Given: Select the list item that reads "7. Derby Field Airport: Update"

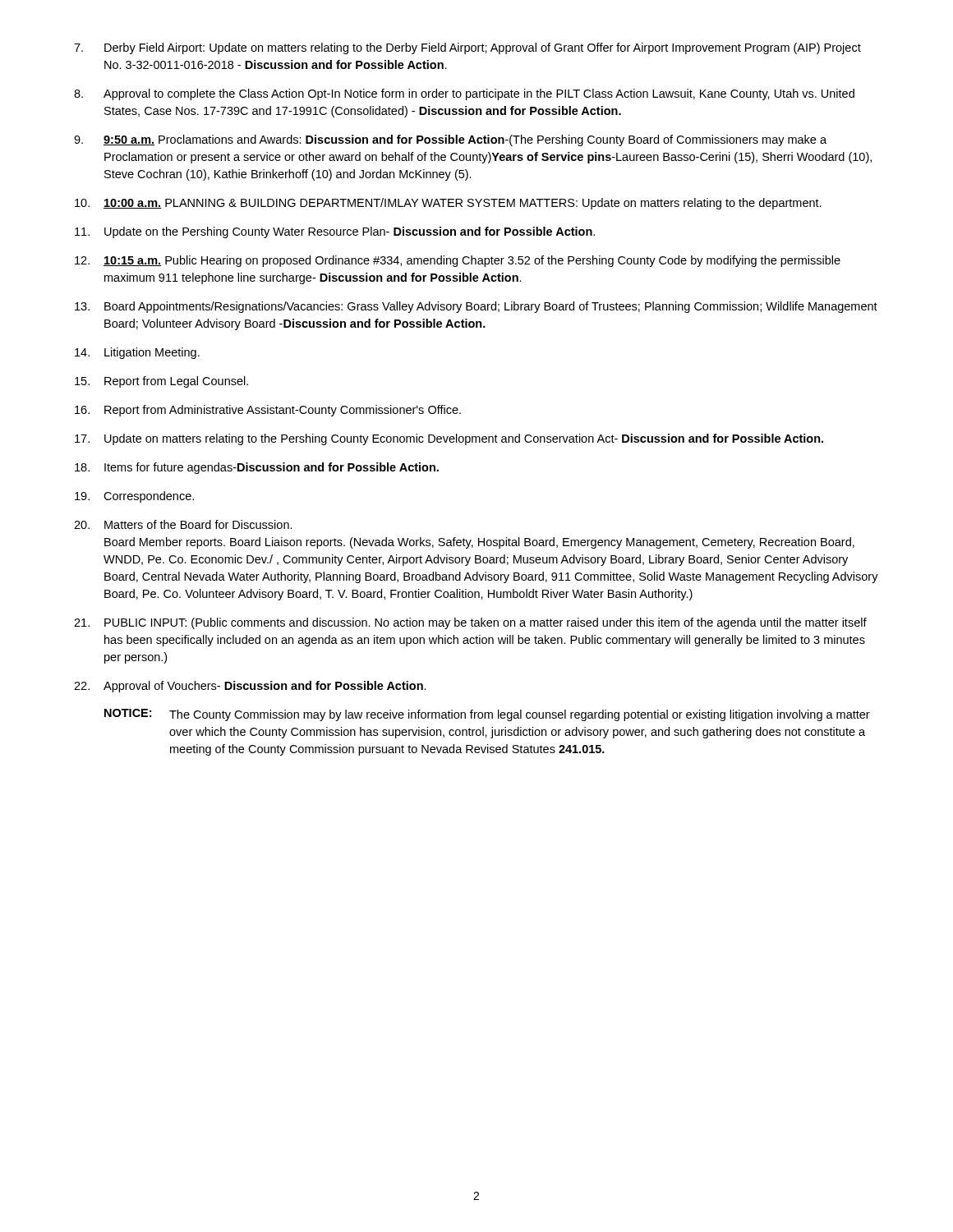Looking at the screenshot, I should [476, 57].
